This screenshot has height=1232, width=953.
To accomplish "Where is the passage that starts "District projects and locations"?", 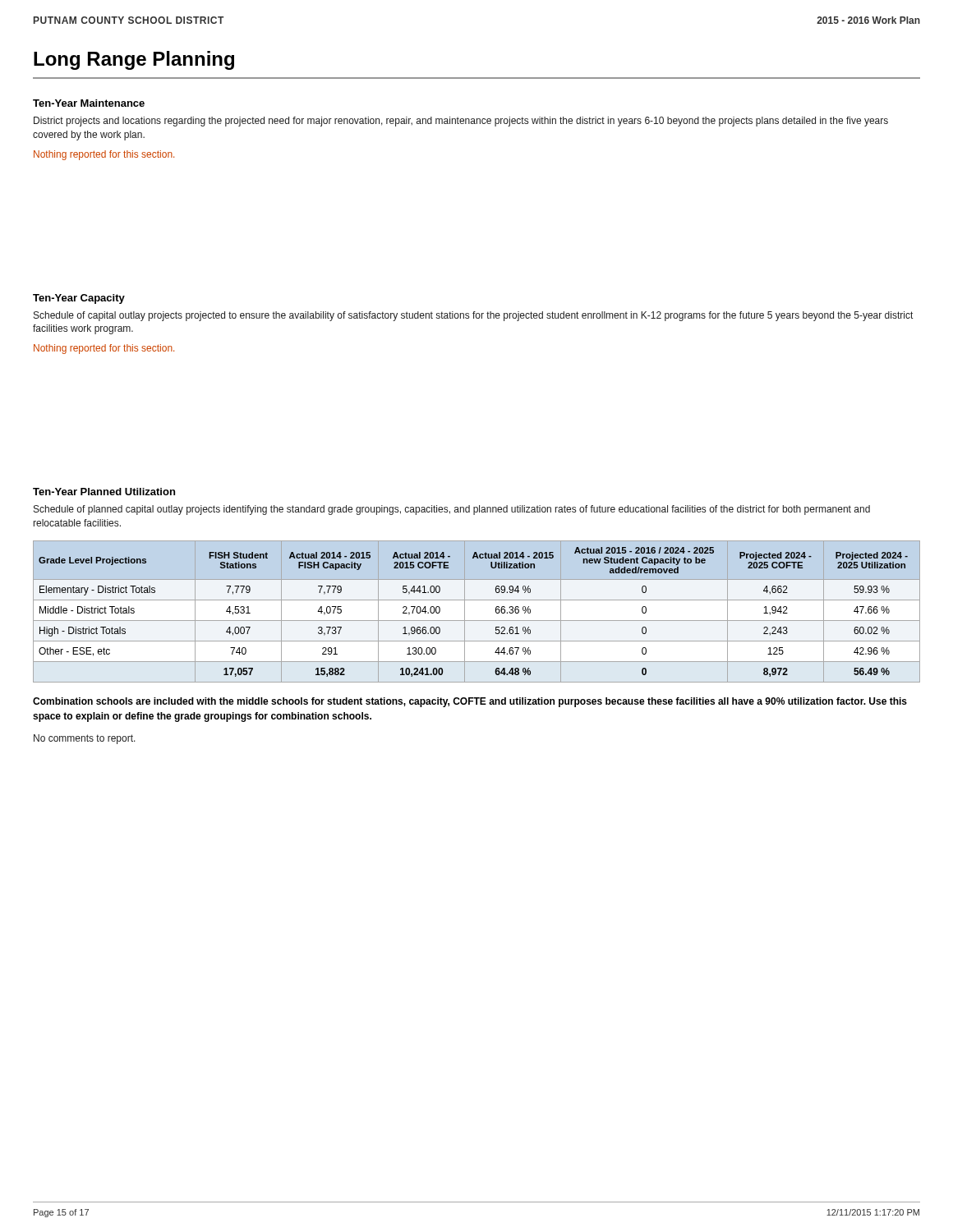I will pyautogui.click(x=461, y=128).
